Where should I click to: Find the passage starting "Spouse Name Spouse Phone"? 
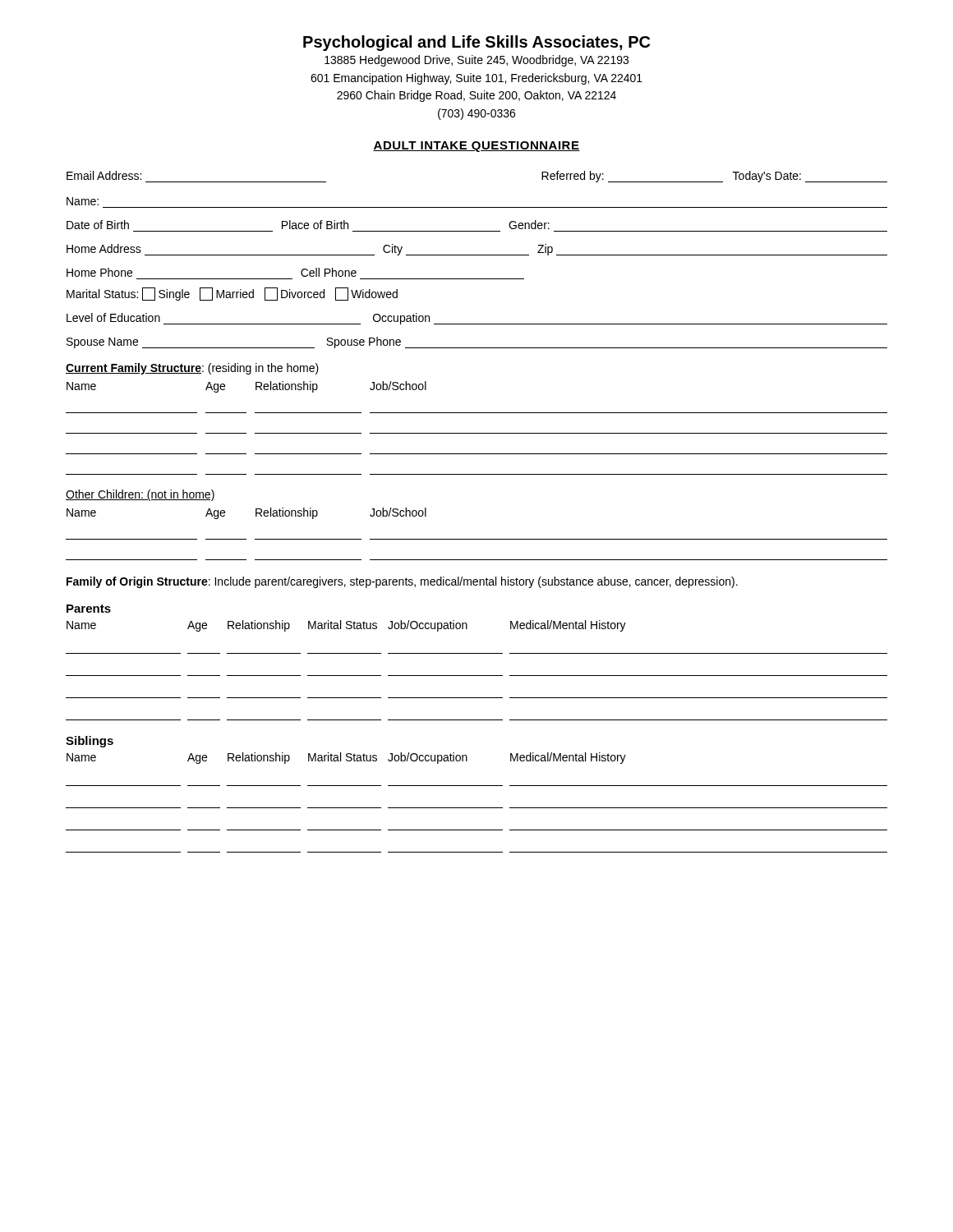click(476, 340)
